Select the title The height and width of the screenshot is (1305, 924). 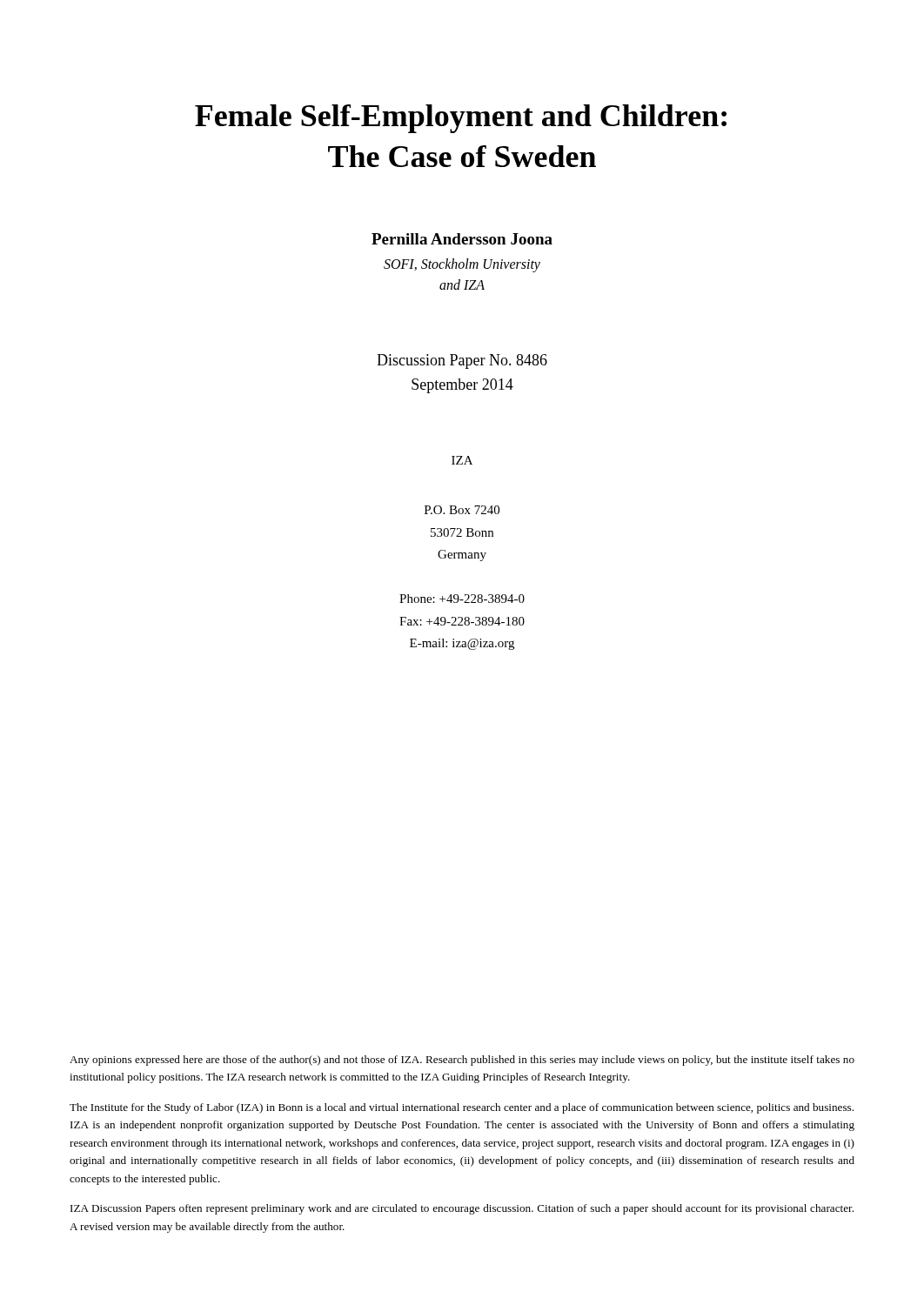(x=462, y=136)
